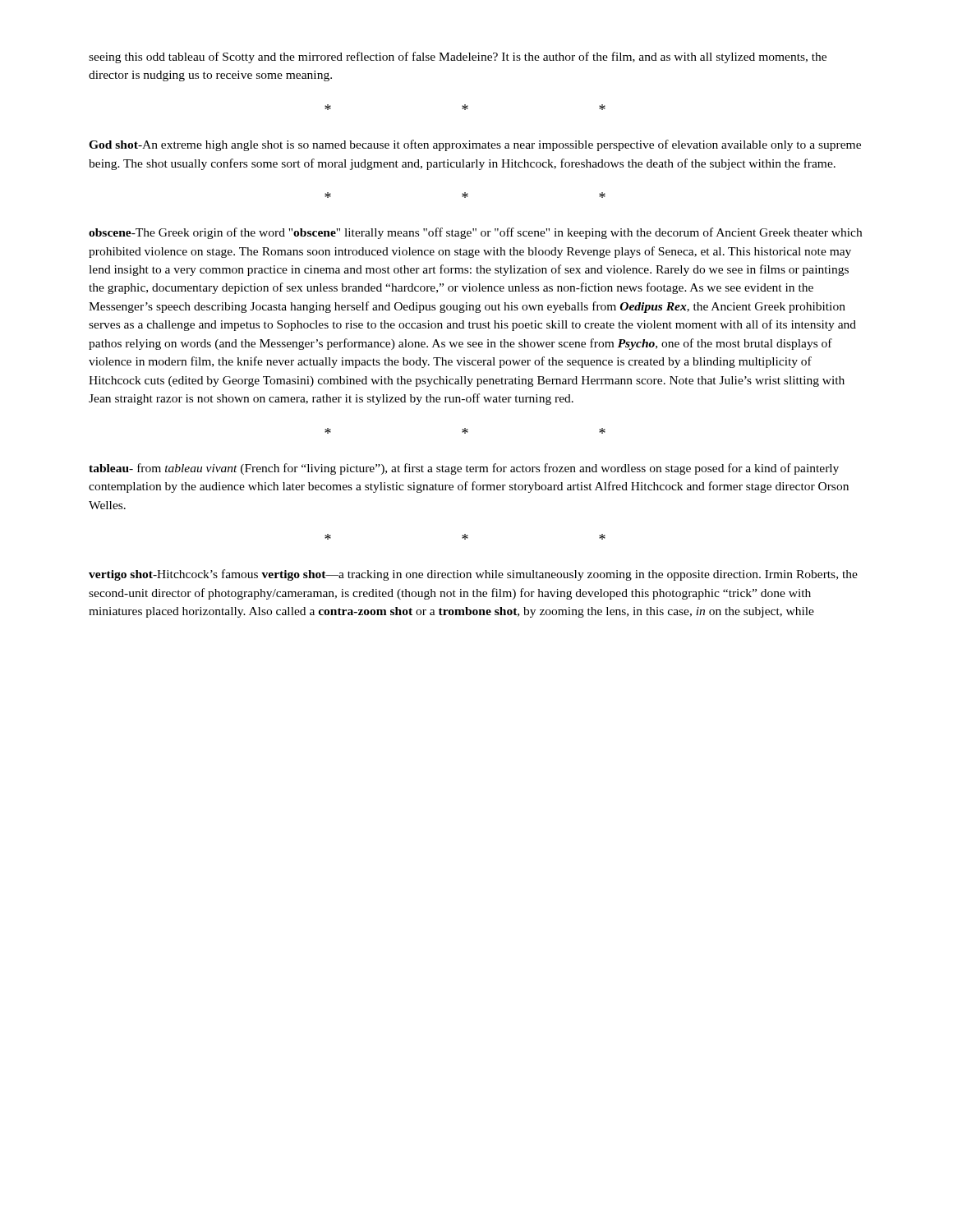
Task: Find the text block containing "God shot-An extreme high angle"
Action: tap(476, 154)
